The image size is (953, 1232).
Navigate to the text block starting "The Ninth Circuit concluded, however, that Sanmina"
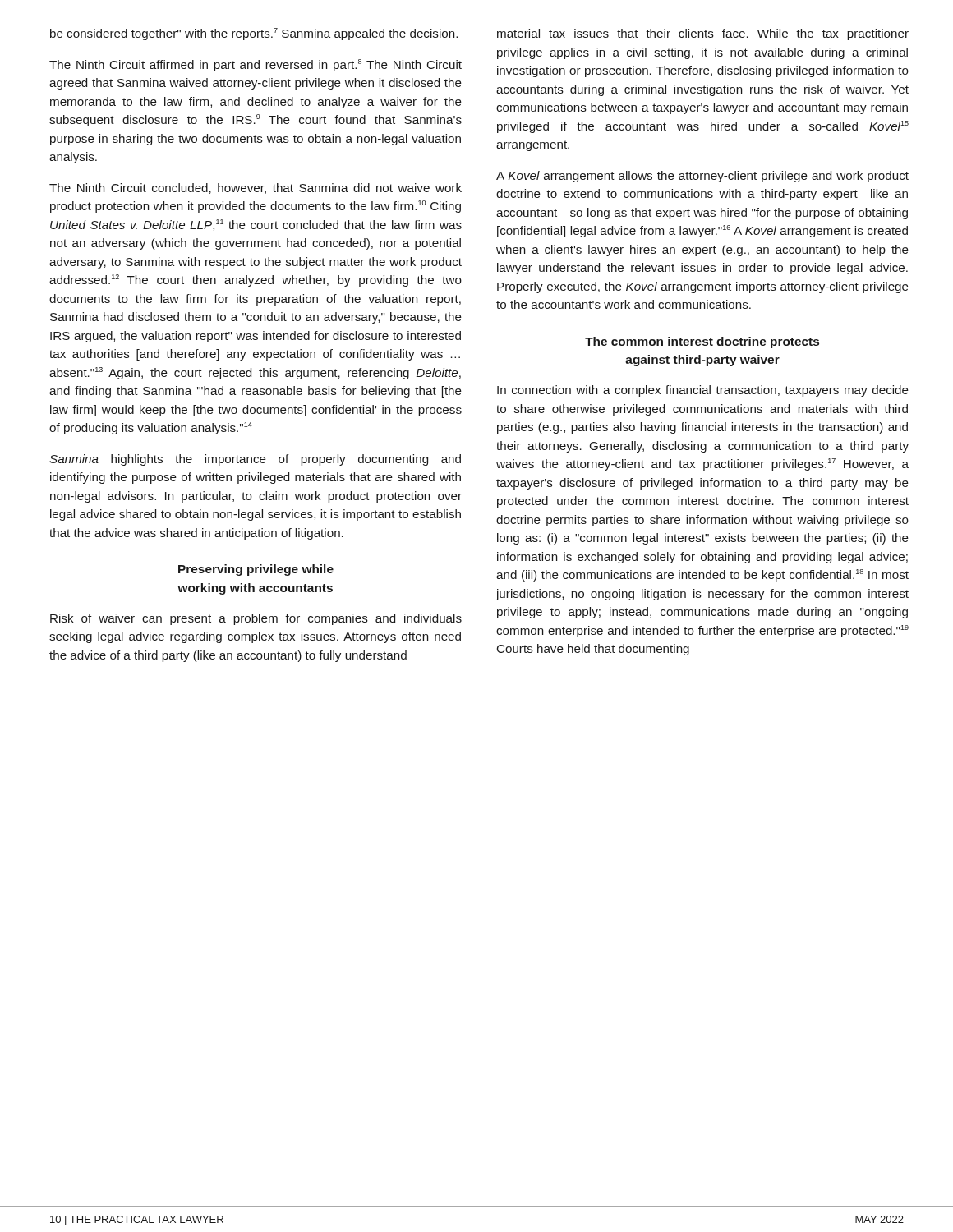pos(255,307)
